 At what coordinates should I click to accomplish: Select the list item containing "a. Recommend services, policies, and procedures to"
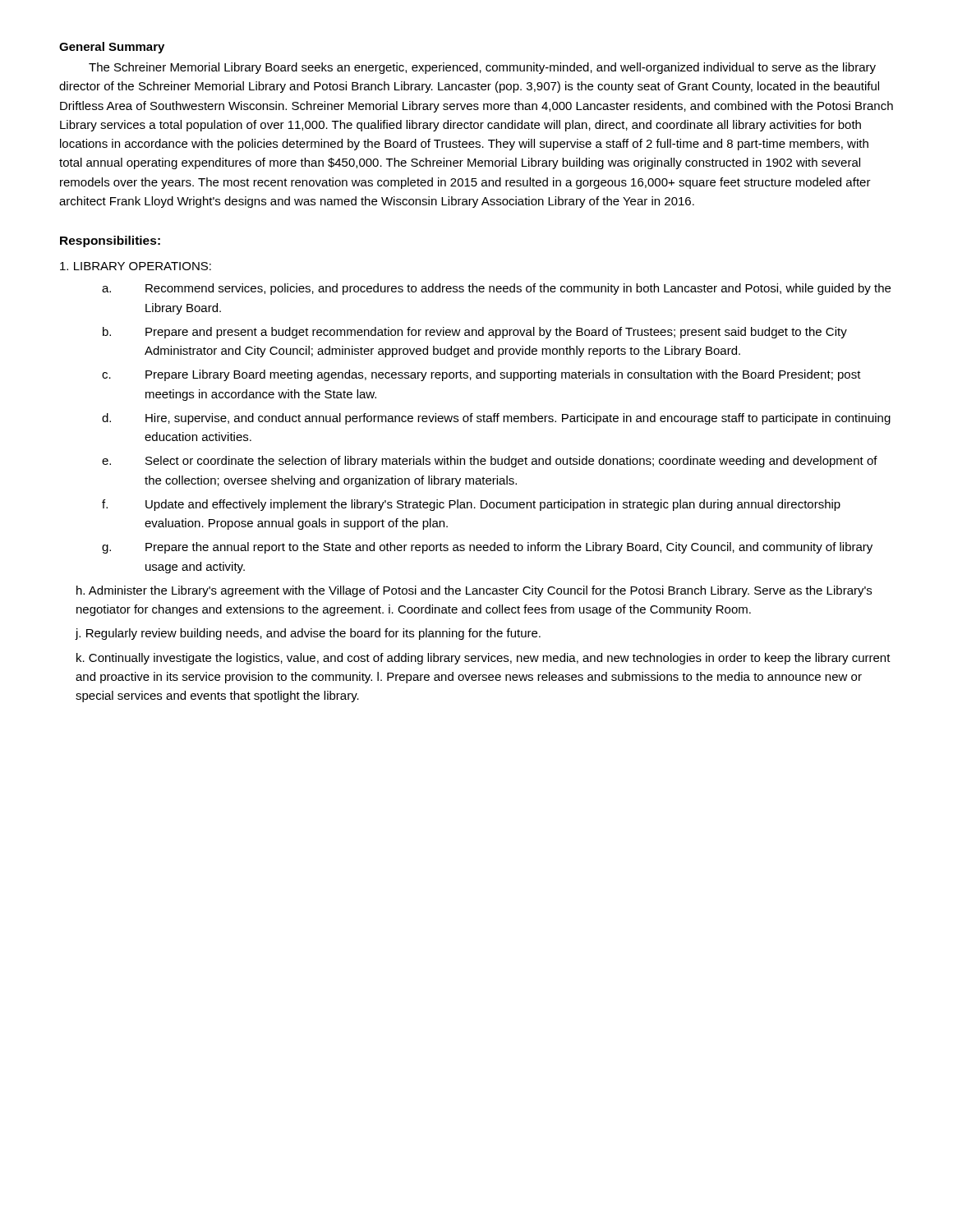point(476,298)
